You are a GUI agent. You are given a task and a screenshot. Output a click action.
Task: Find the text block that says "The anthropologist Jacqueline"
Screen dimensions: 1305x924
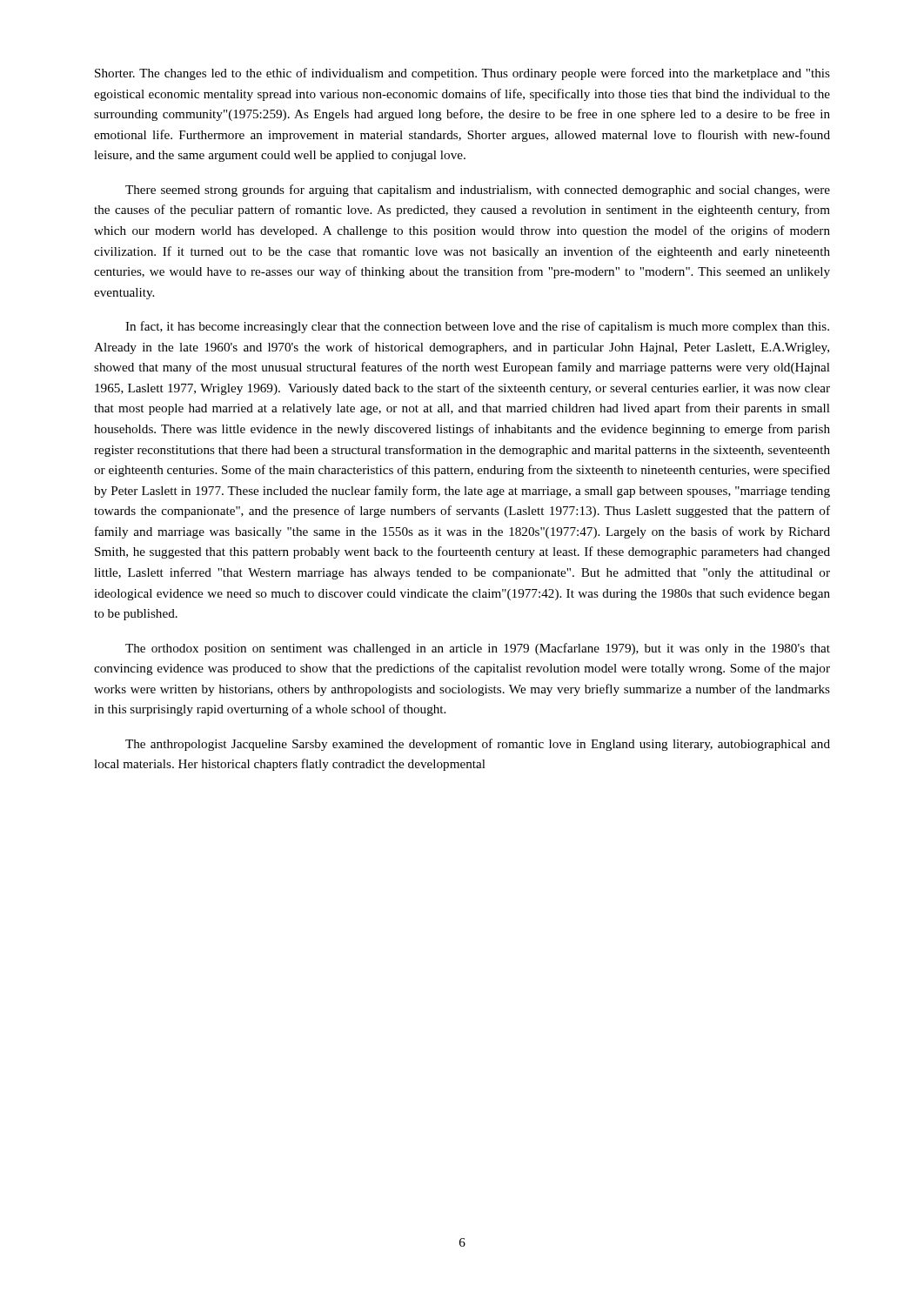462,754
